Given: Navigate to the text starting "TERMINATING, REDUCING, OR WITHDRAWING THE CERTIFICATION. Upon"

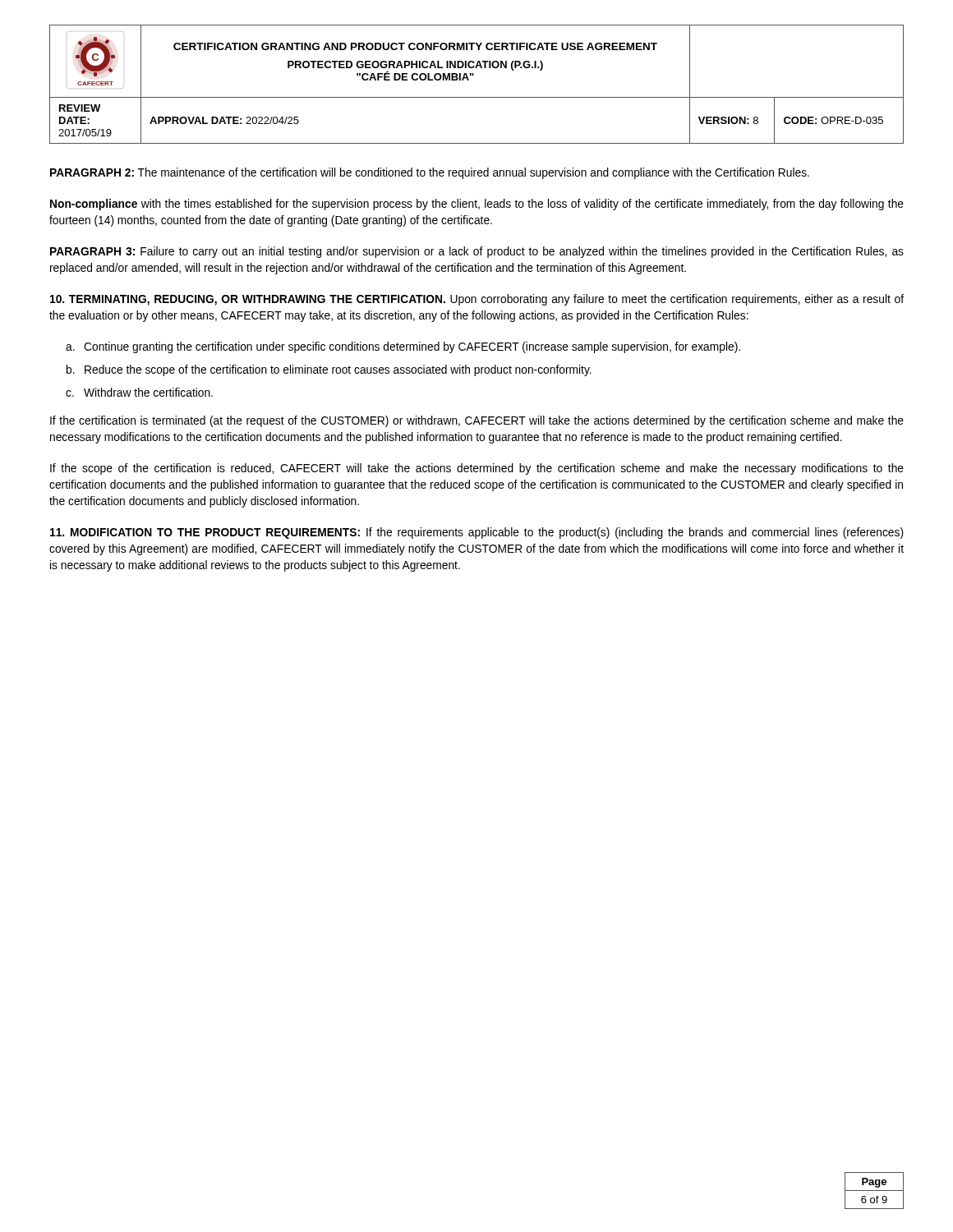Looking at the screenshot, I should pos(476,308).
